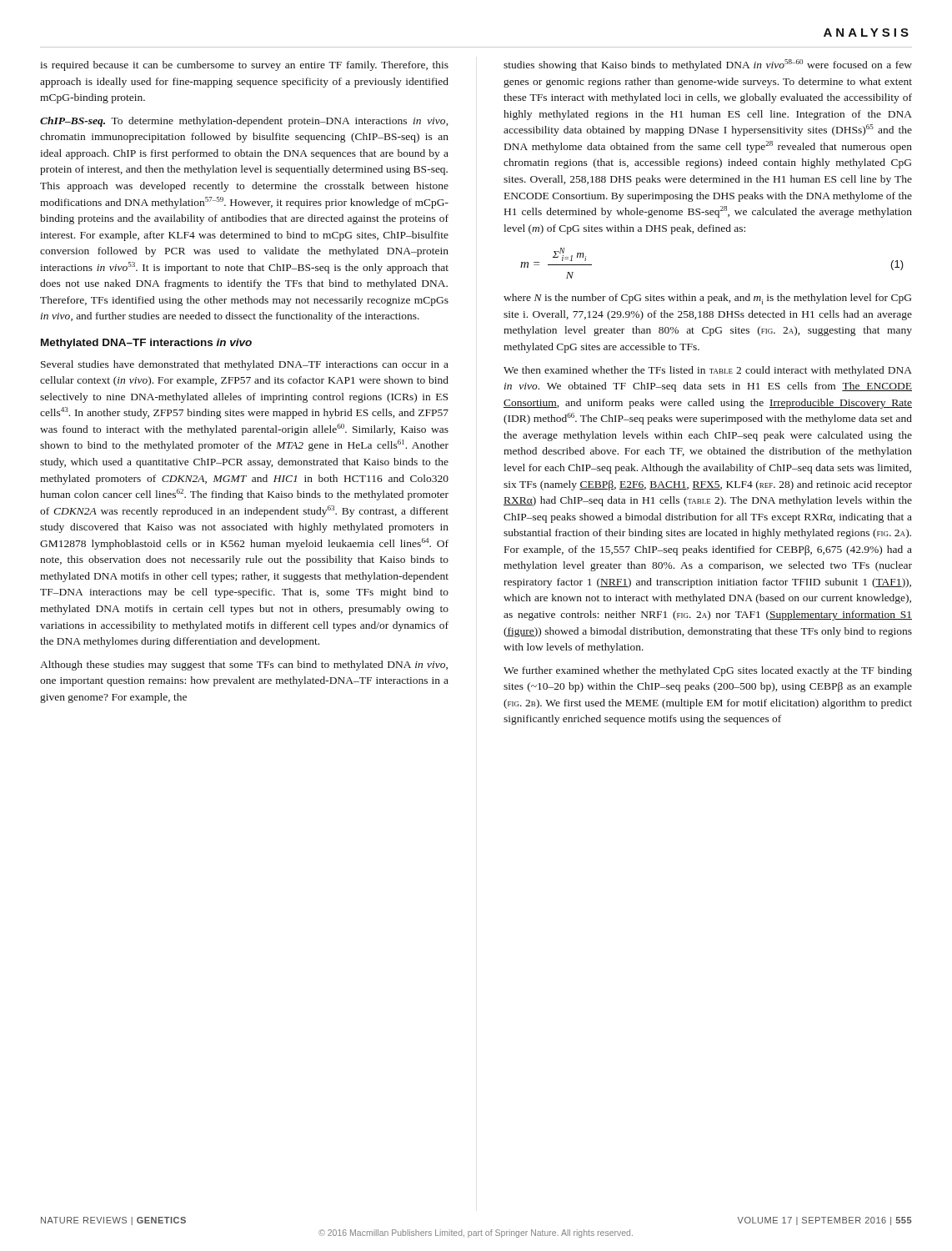The image size is (952, 1251).
Task: Select the text block starting "Although these studies may suggest that some"
Action: coord(244,681)
